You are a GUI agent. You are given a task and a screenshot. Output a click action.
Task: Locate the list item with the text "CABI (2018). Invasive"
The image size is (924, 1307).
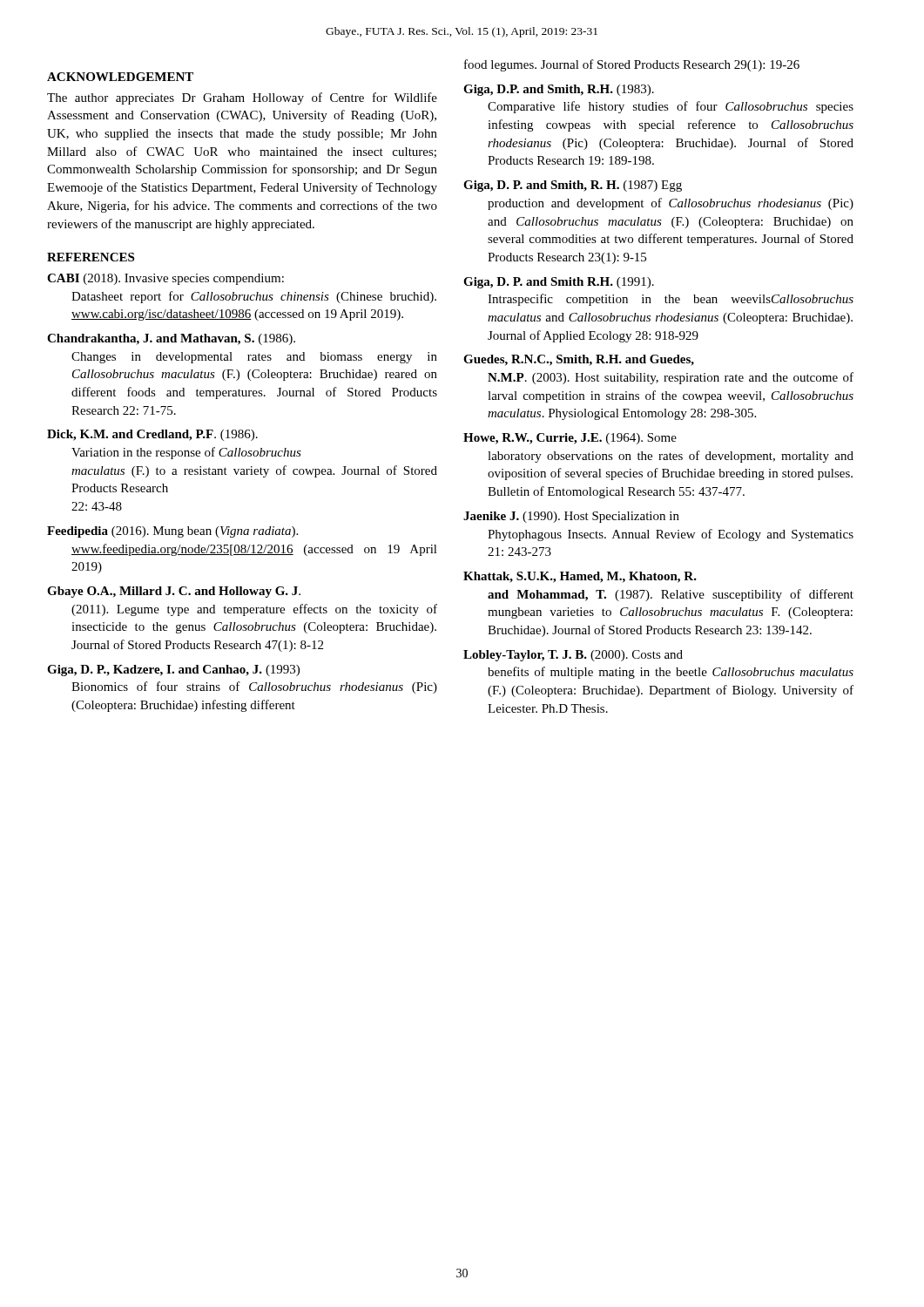point(242,297)
